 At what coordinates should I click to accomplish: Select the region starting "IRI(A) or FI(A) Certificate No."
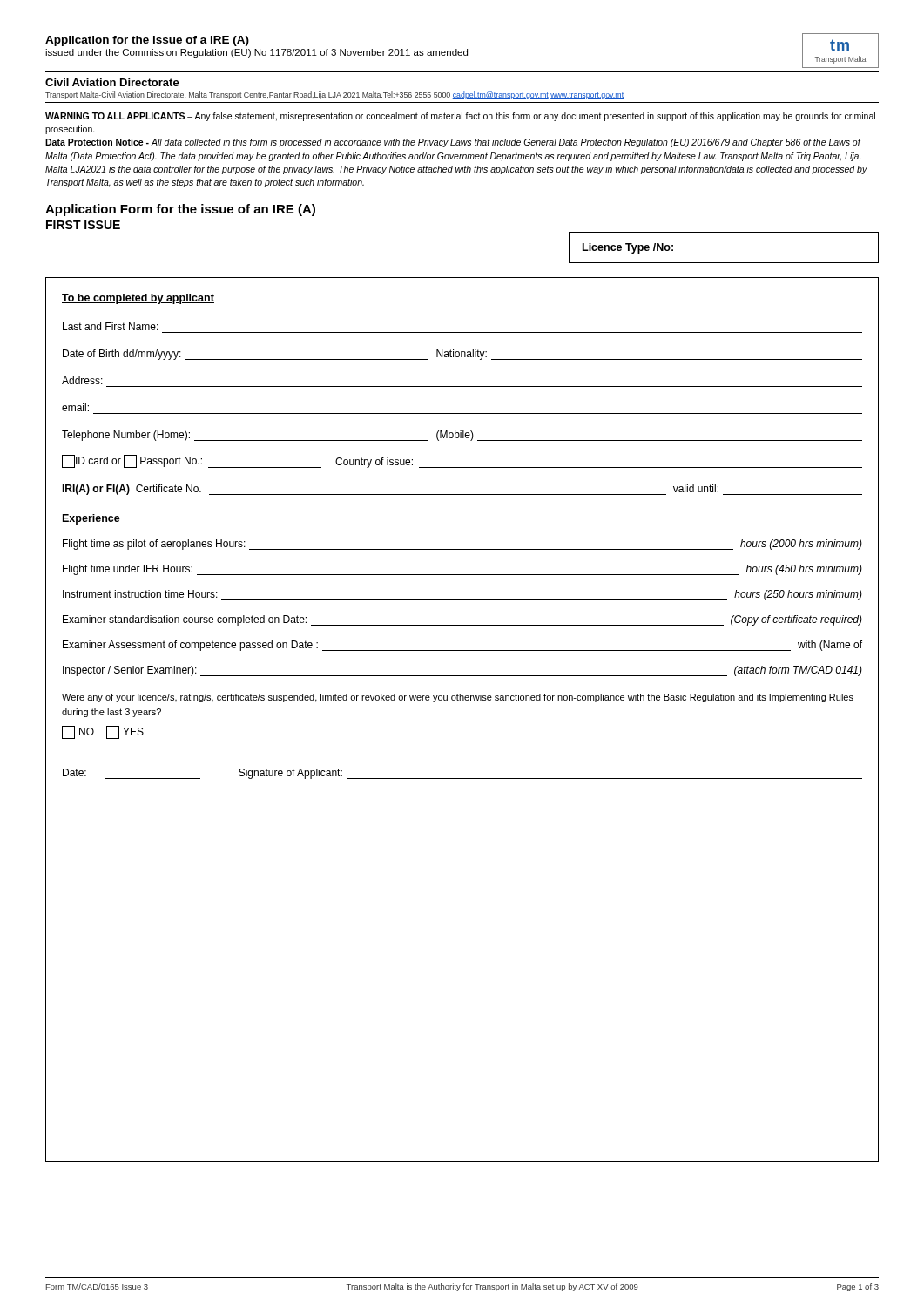[462, 488]
